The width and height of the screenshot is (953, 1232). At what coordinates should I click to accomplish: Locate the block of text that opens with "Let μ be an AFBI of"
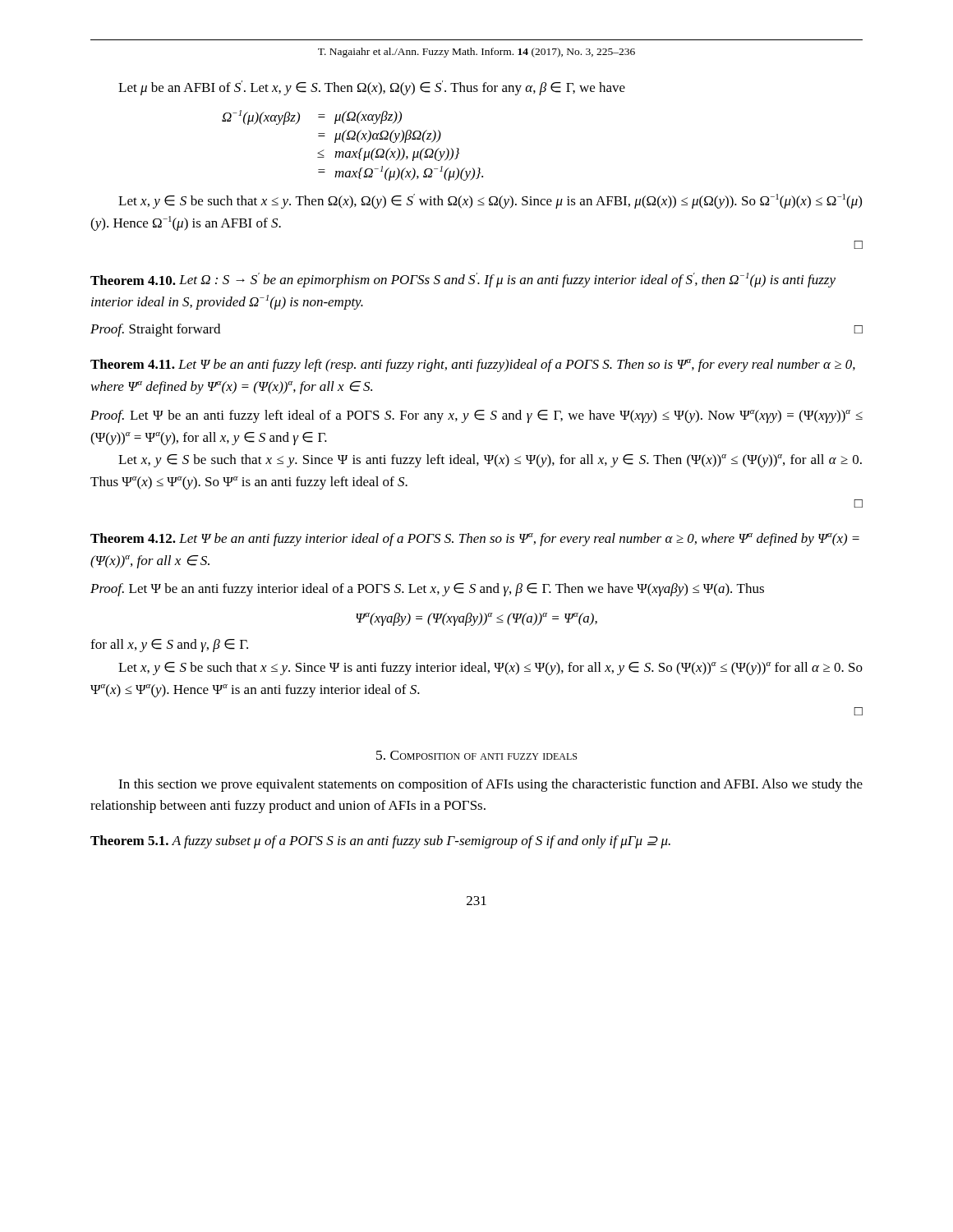[372, 86]
